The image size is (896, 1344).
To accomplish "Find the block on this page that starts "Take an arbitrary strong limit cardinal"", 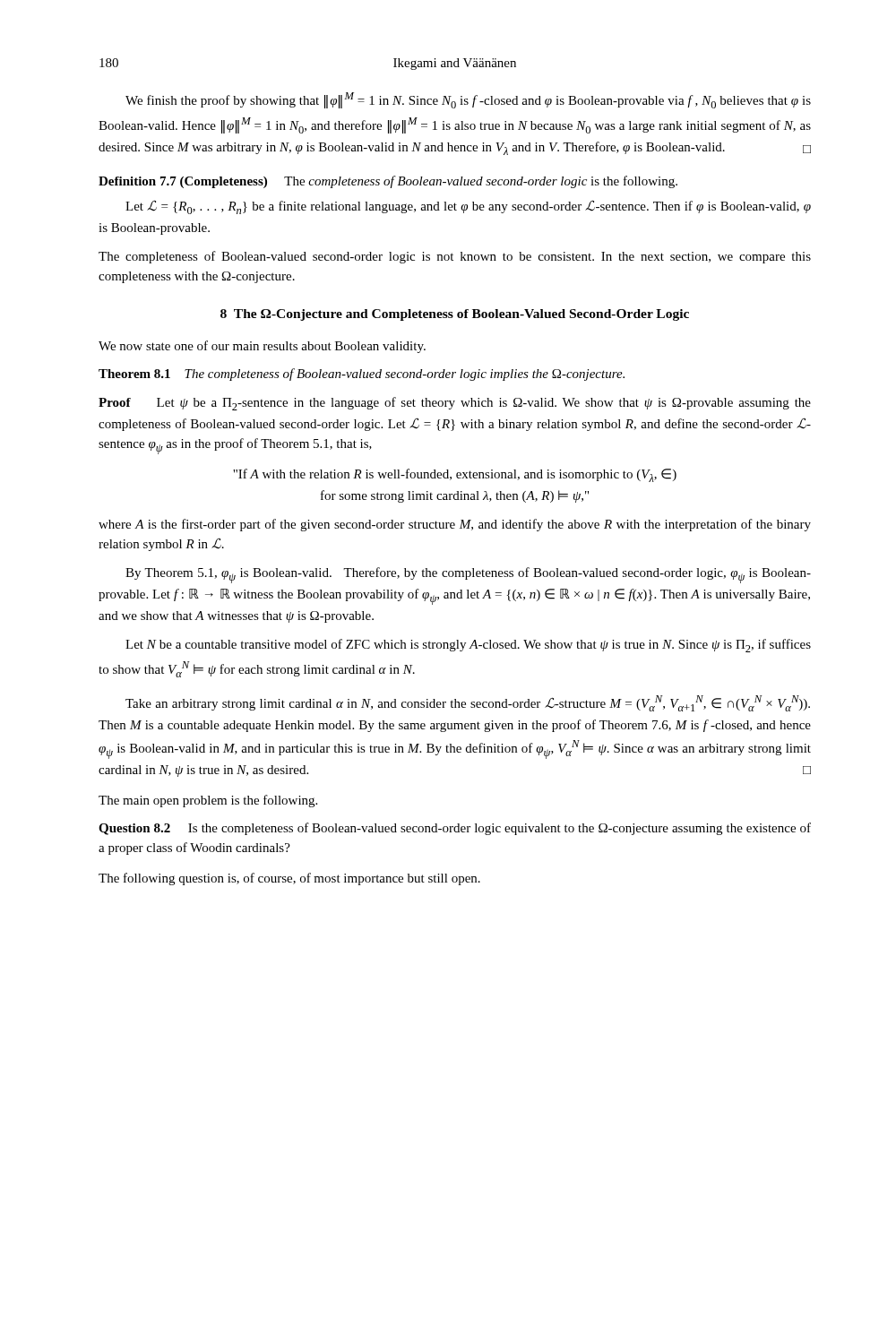I will [455, 735].
